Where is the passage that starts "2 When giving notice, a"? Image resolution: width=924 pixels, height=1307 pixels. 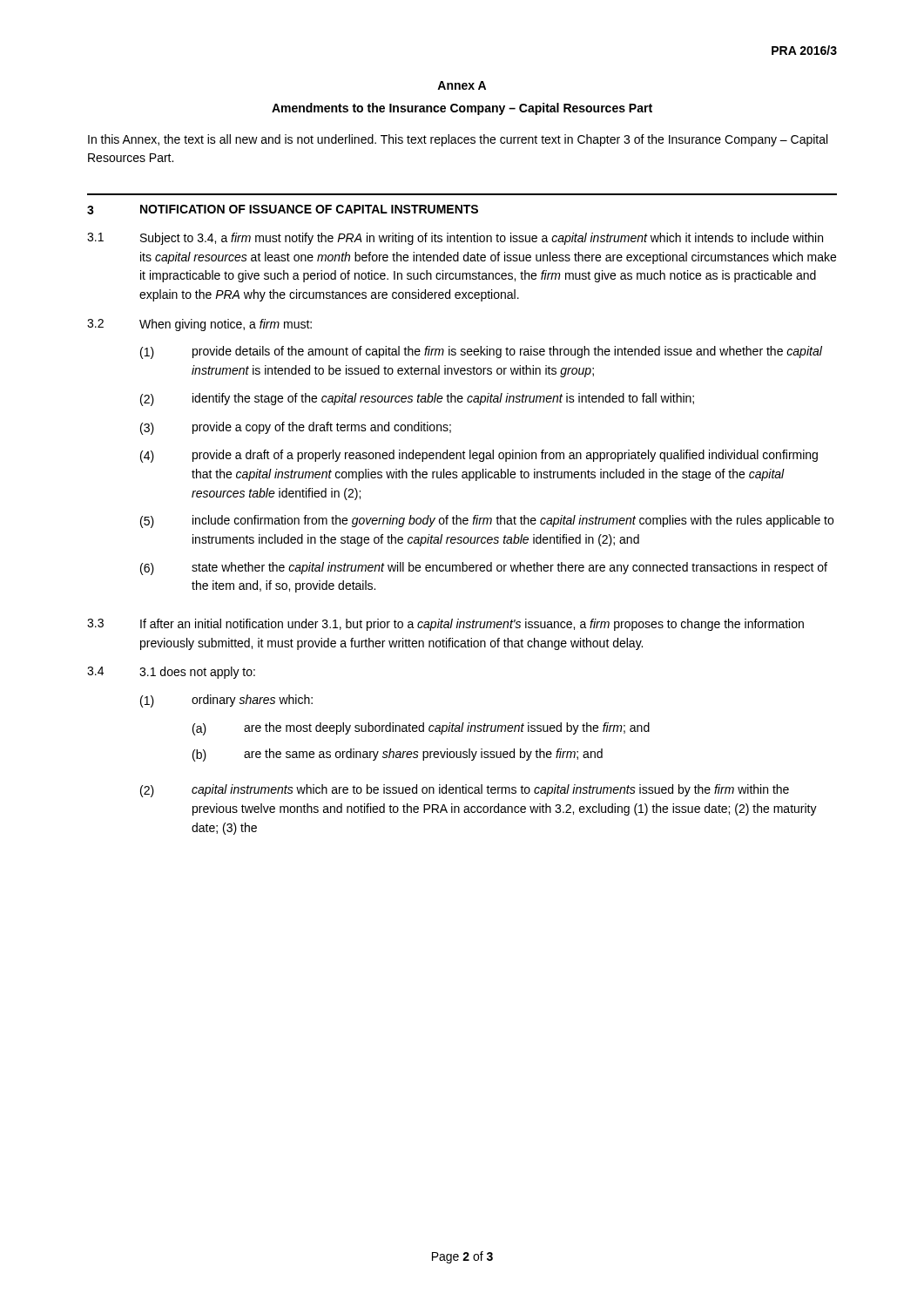pos(462,460)
